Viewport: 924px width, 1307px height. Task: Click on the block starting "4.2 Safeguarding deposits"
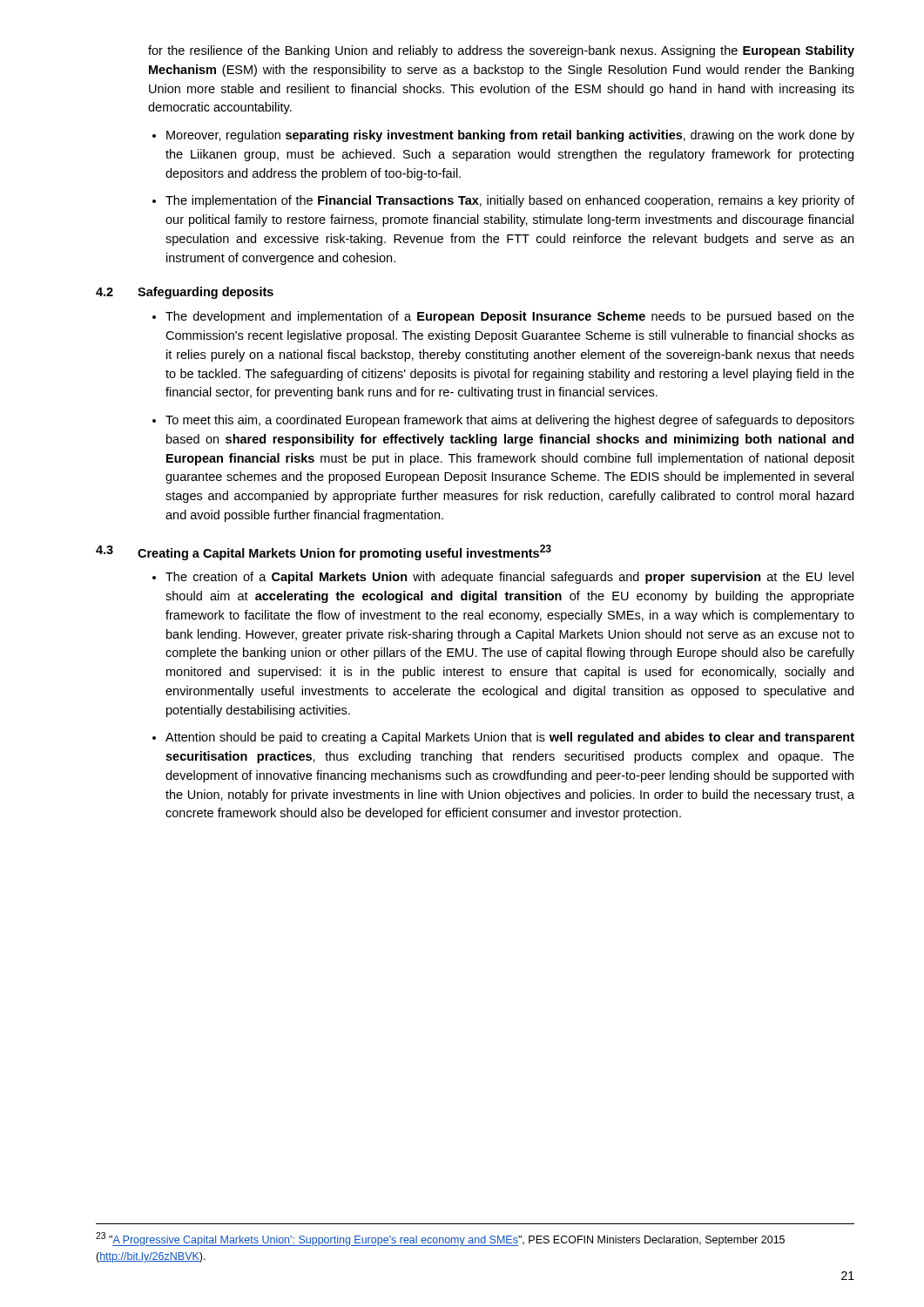pos(185,292)
